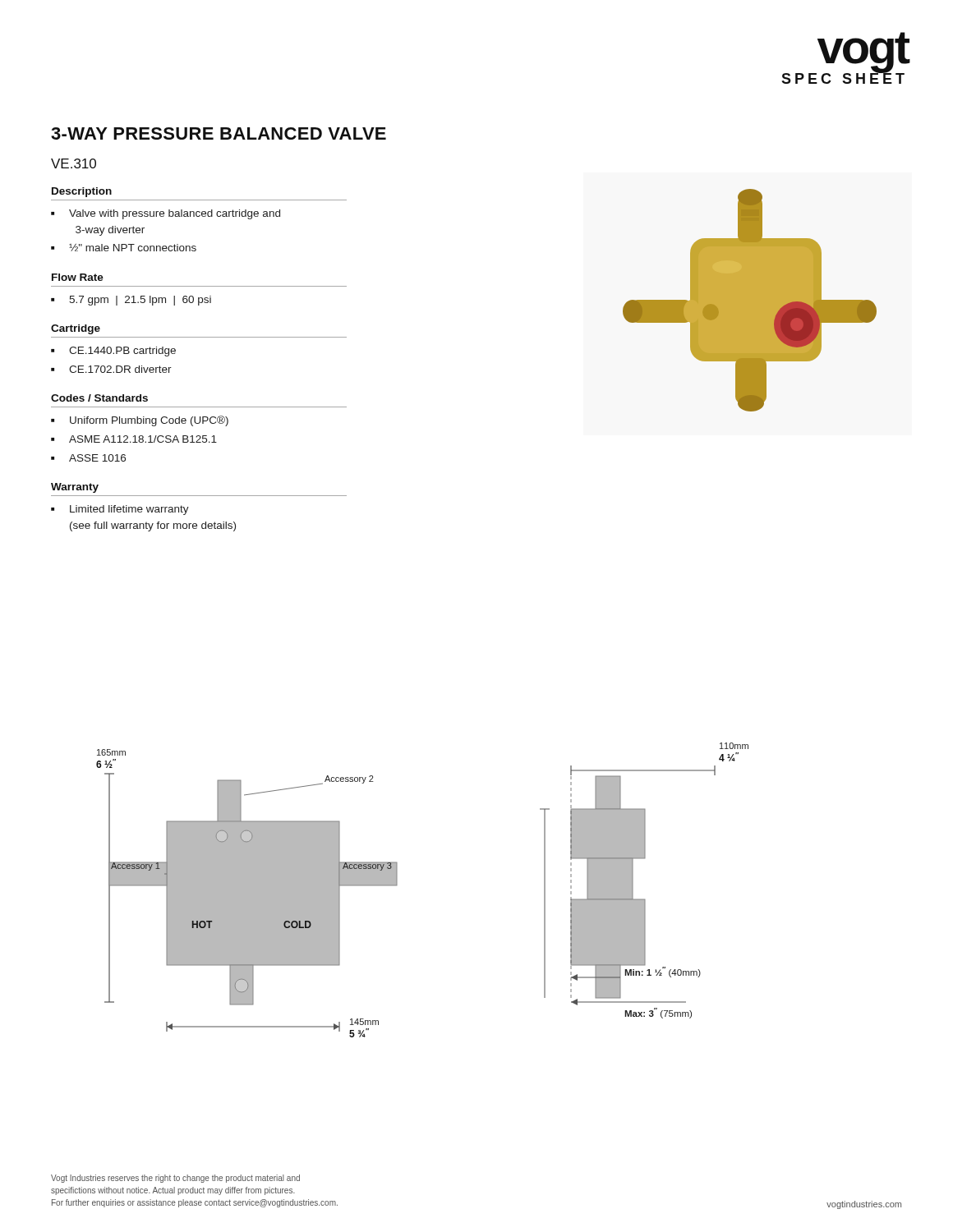Where does it say "■ Uniform Plumbing Code (UPC®)"?
Screen dimensions: 1232x953
(x=140, y=420)
